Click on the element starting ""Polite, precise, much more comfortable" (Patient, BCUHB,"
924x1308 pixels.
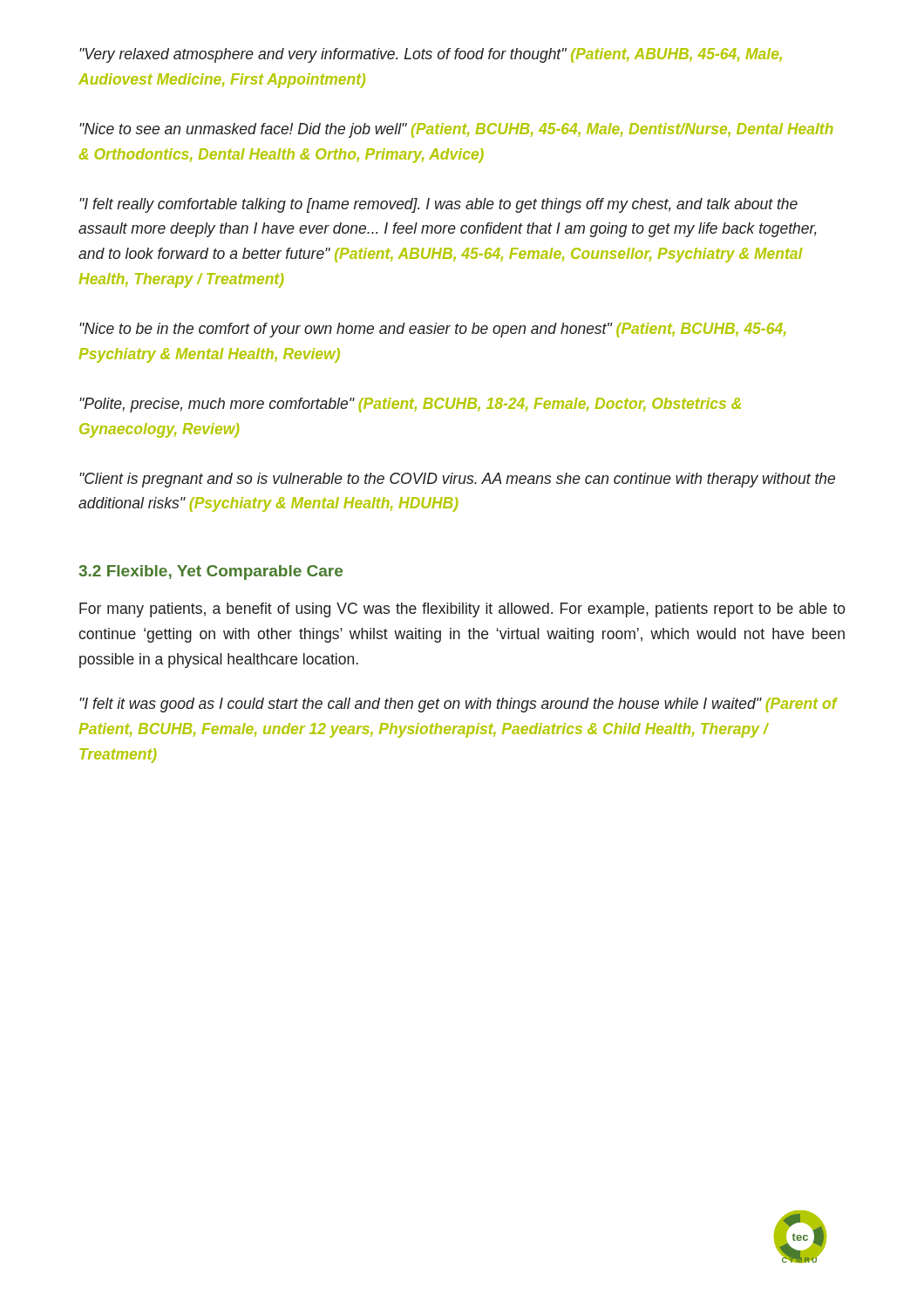point(410,416)
